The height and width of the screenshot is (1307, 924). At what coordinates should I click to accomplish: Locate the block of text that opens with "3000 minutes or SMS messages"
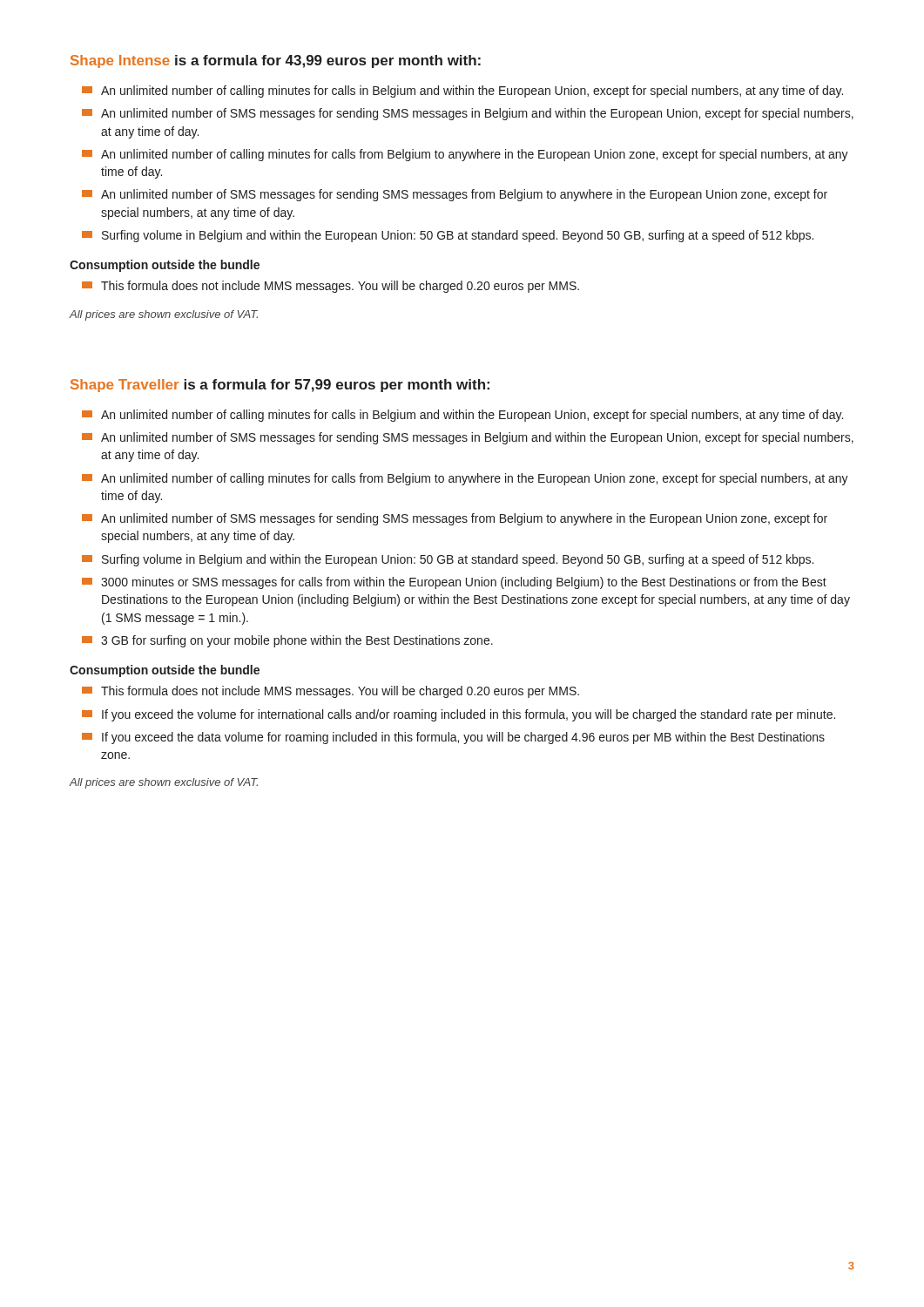pyautogui.click(x=468, y=600)
